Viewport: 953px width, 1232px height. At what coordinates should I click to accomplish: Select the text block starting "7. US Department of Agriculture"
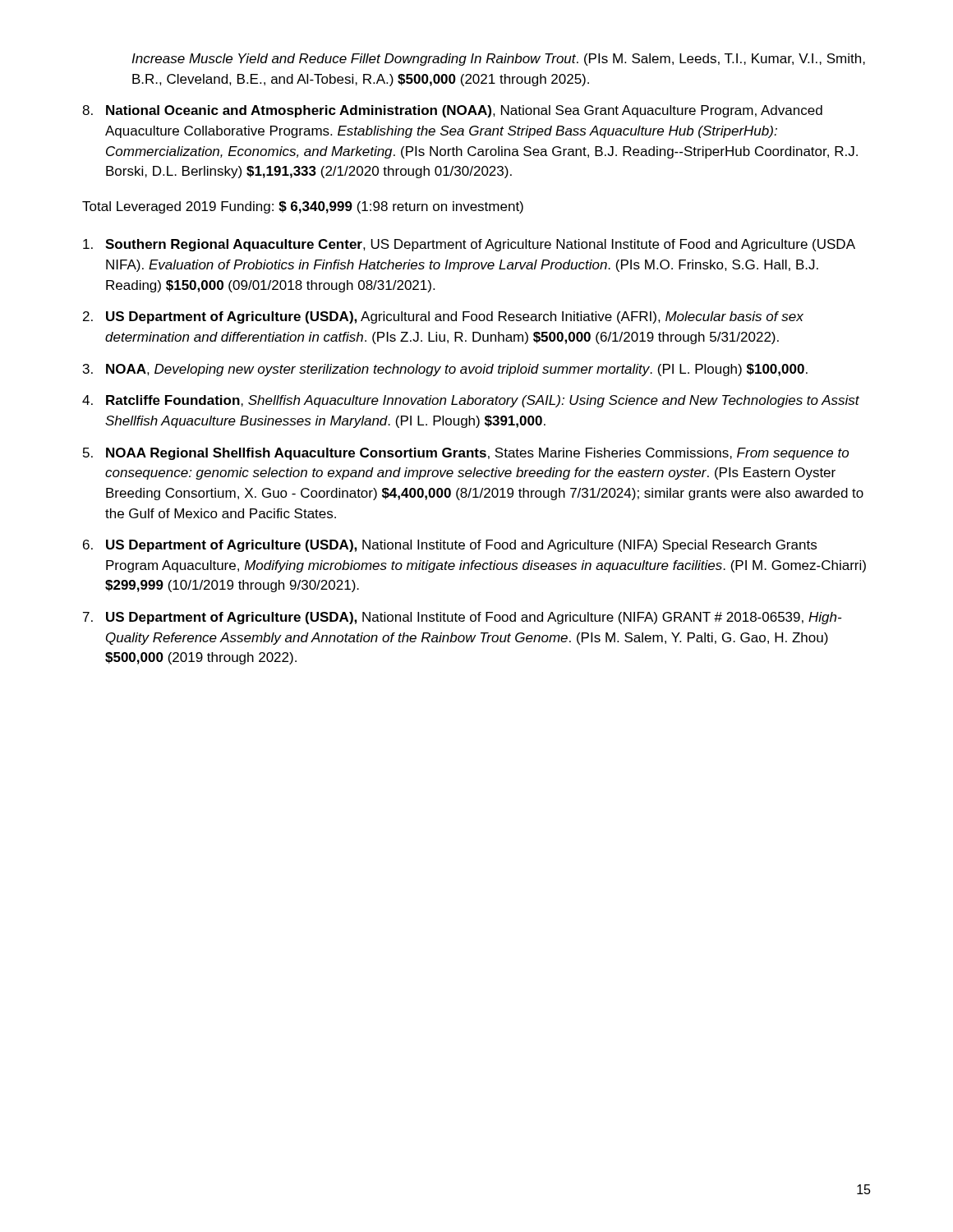(x=476, y=638)
